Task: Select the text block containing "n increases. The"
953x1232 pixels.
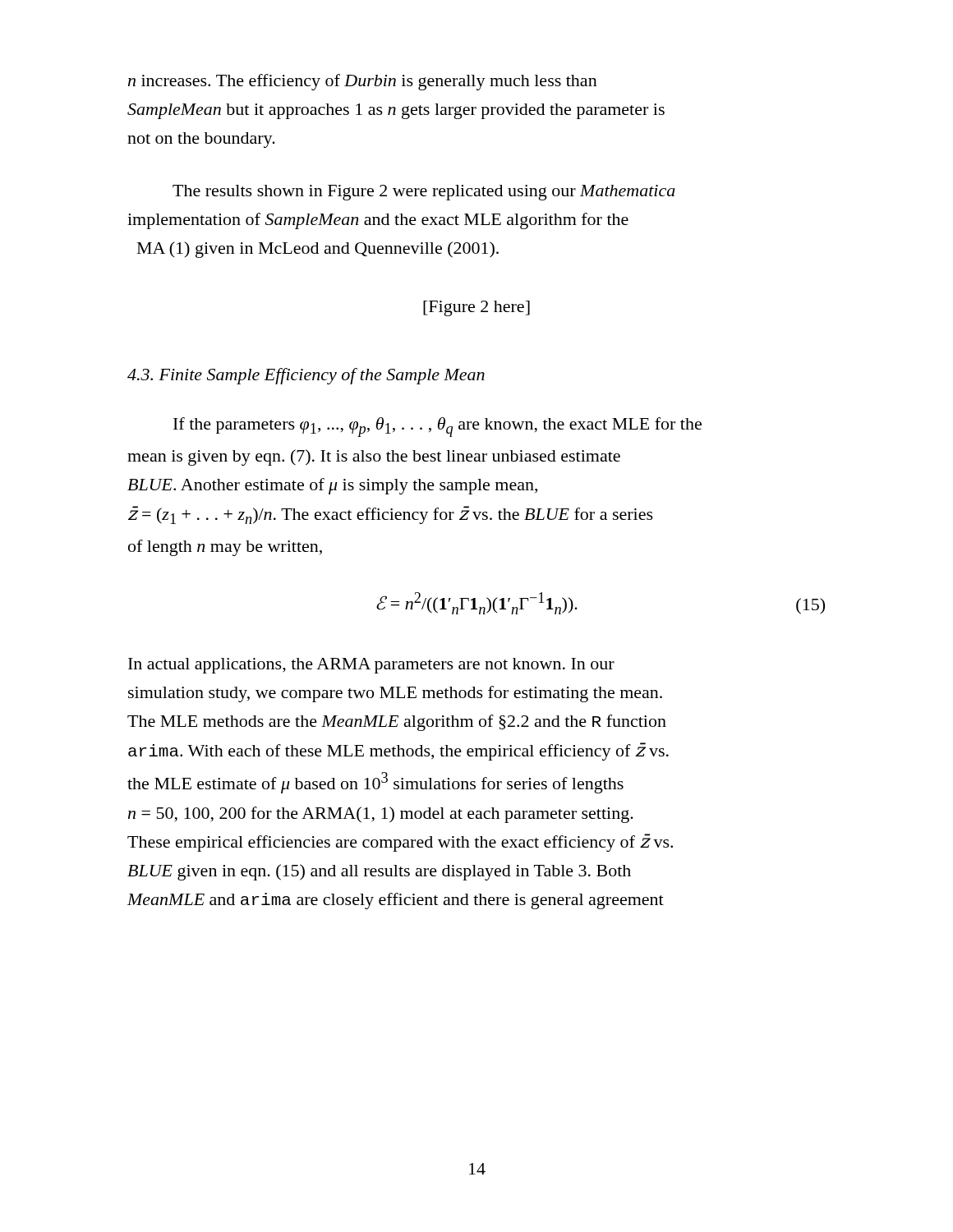Action: coord(476,109)
